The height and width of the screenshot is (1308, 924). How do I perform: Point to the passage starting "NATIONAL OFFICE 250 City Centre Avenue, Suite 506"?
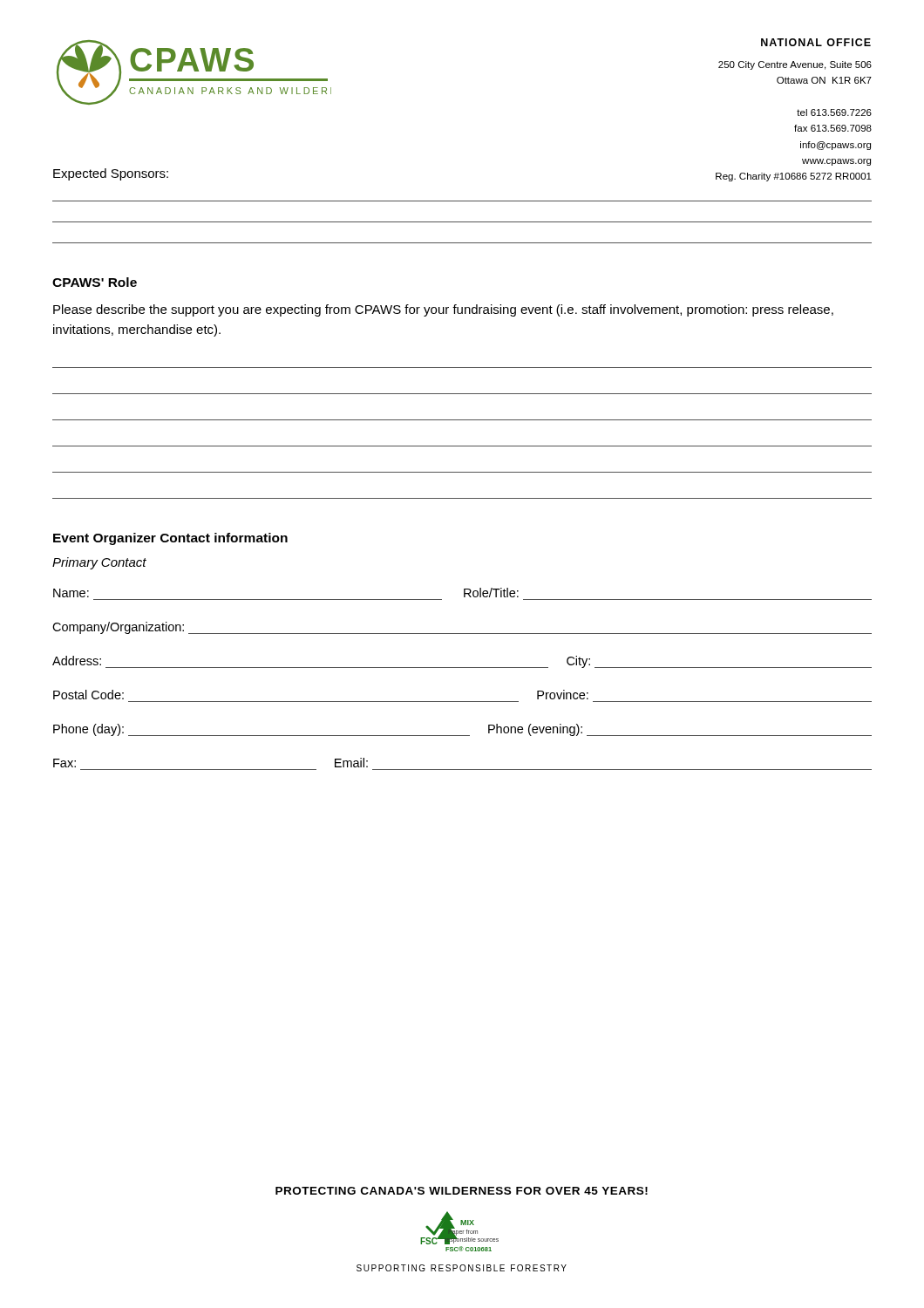tap(793, 110)
